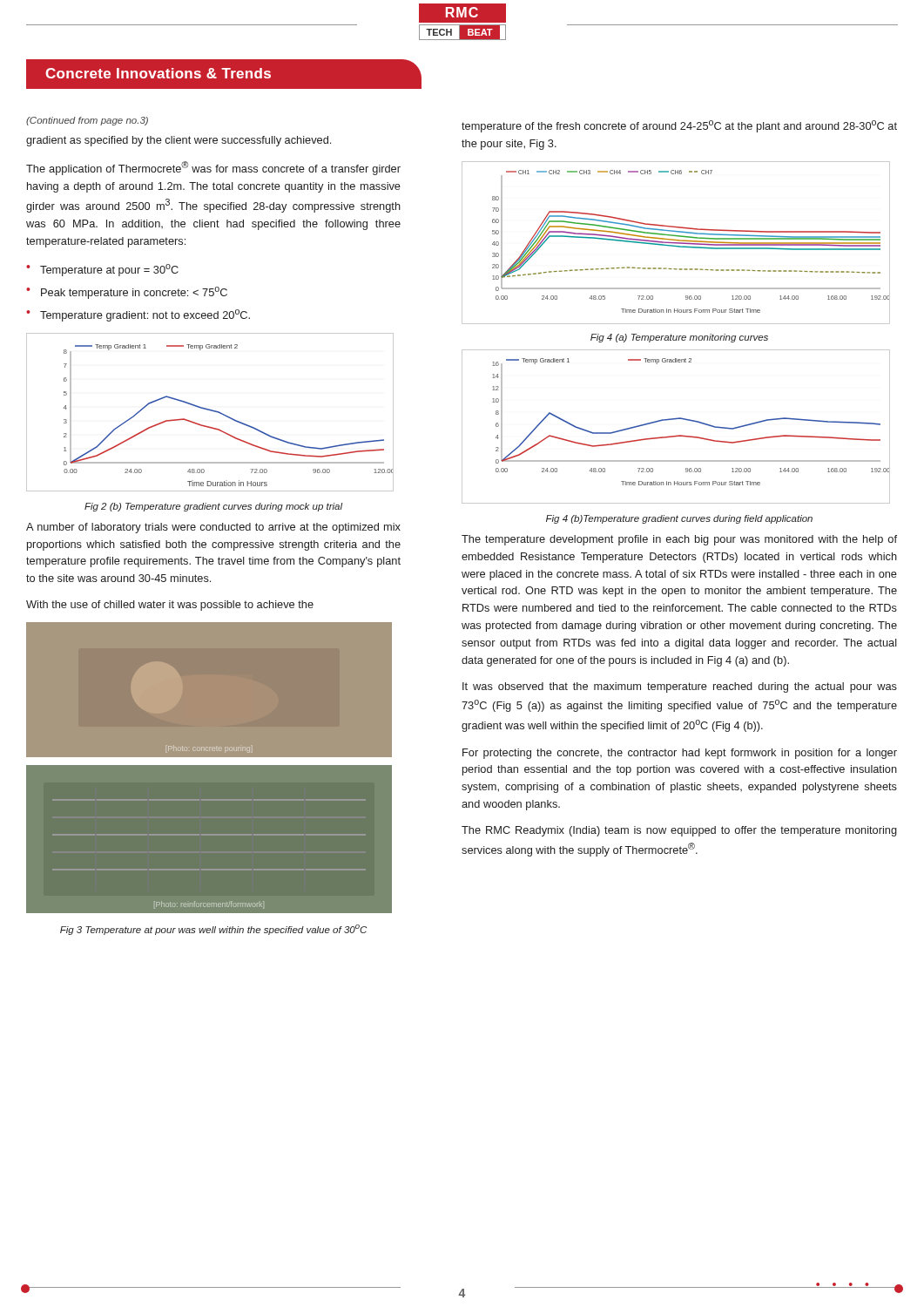
Task: Navigate to the text block starting "(Continued from page no.3)"
Action: [x=87, y=120]
